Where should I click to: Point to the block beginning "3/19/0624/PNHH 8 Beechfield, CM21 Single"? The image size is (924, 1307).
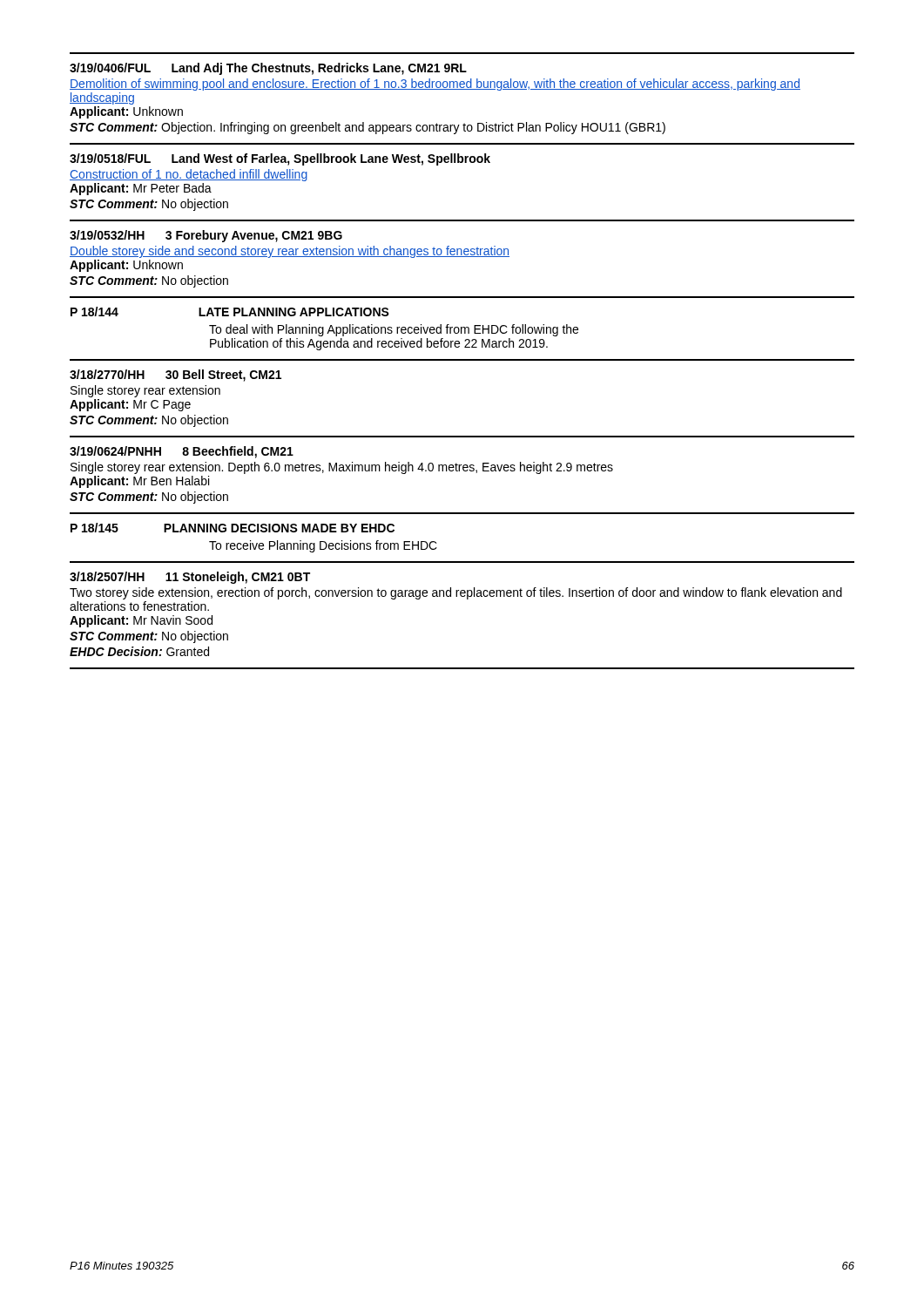[462, 474]
